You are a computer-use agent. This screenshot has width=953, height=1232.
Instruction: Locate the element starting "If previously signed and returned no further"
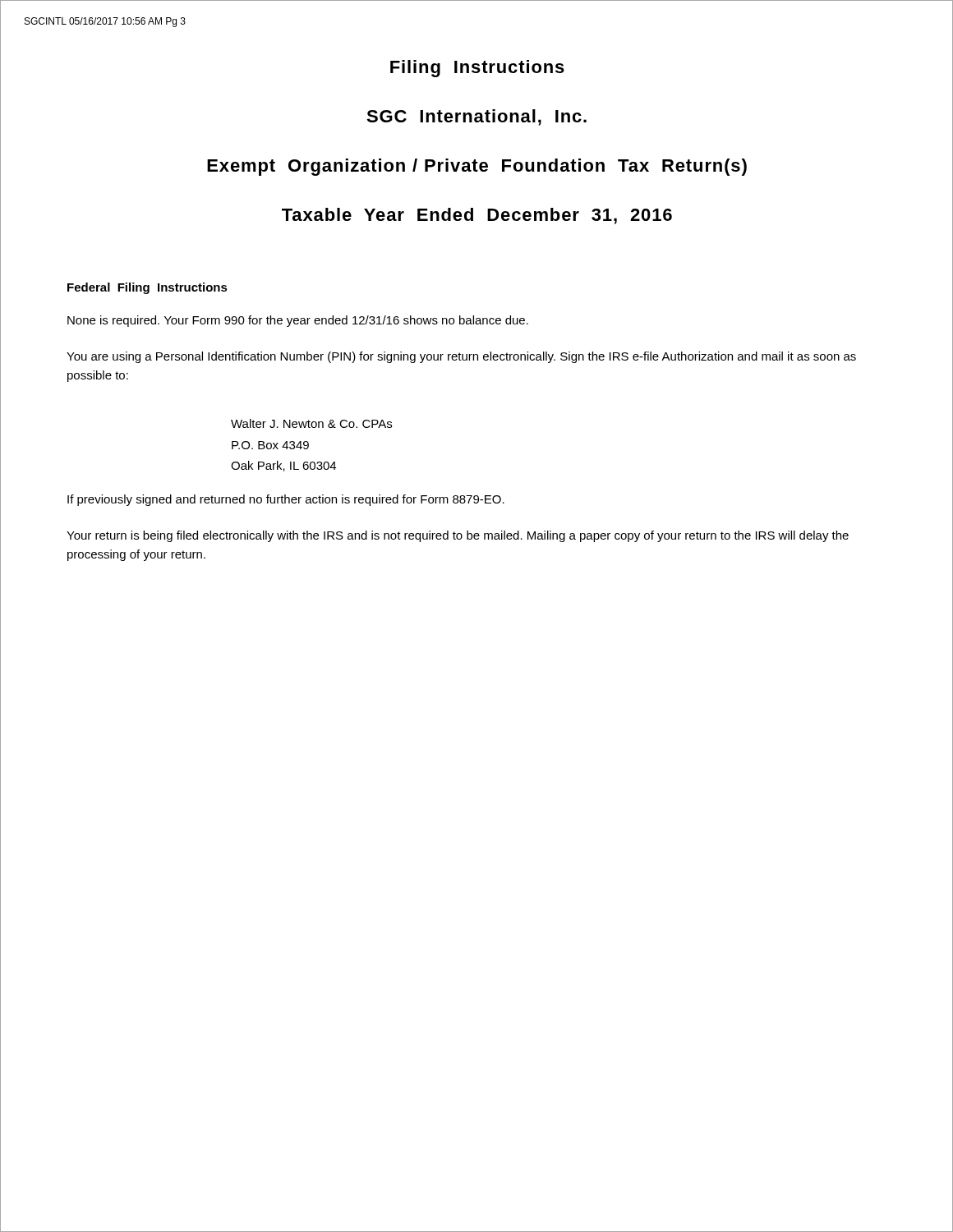coord(286,499)
